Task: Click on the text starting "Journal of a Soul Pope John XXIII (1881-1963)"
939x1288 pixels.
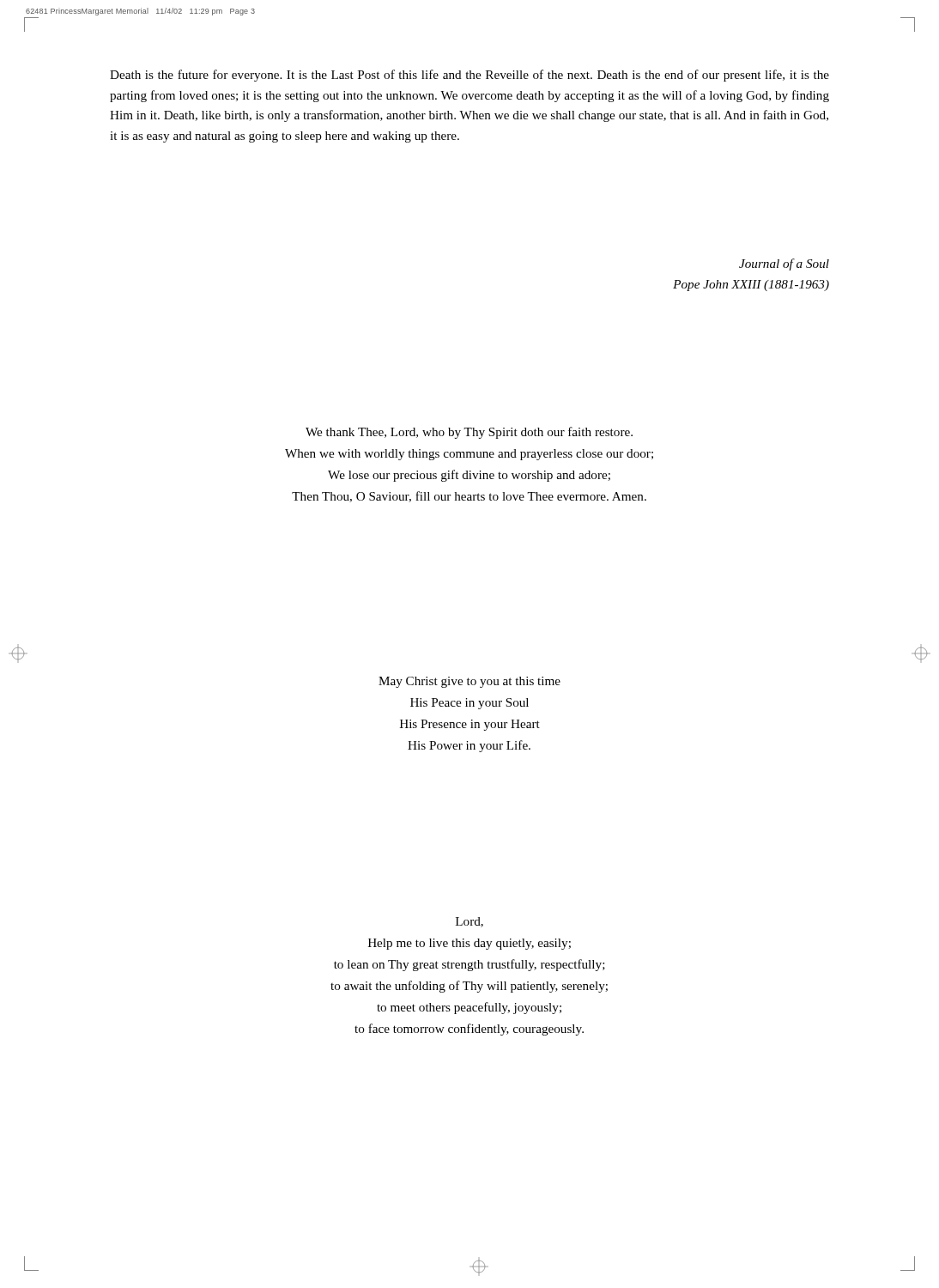Action: (x=751, y=273)
